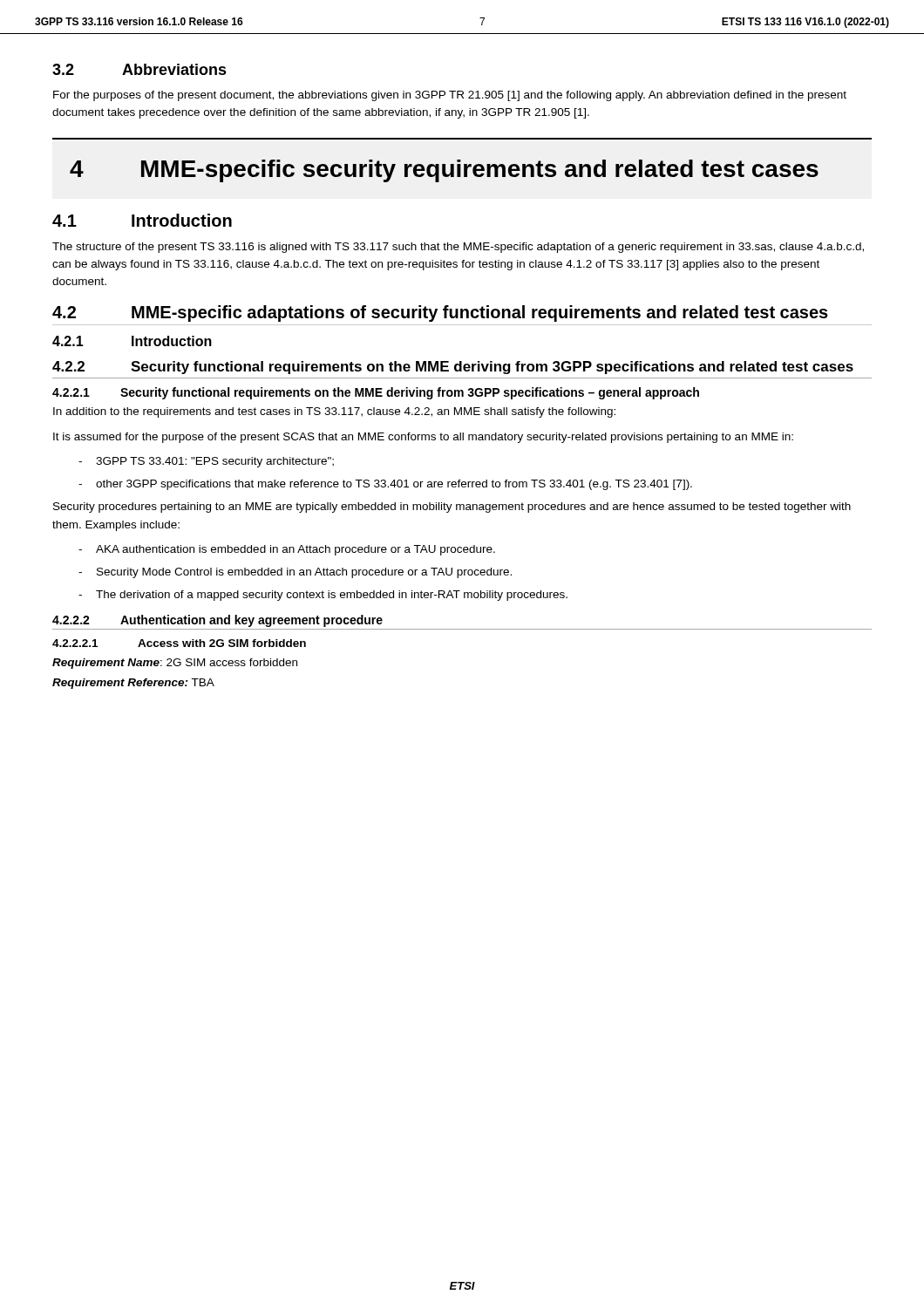
Task: Click on the element starting "It is assumed"
Action: tap(423, 436)
